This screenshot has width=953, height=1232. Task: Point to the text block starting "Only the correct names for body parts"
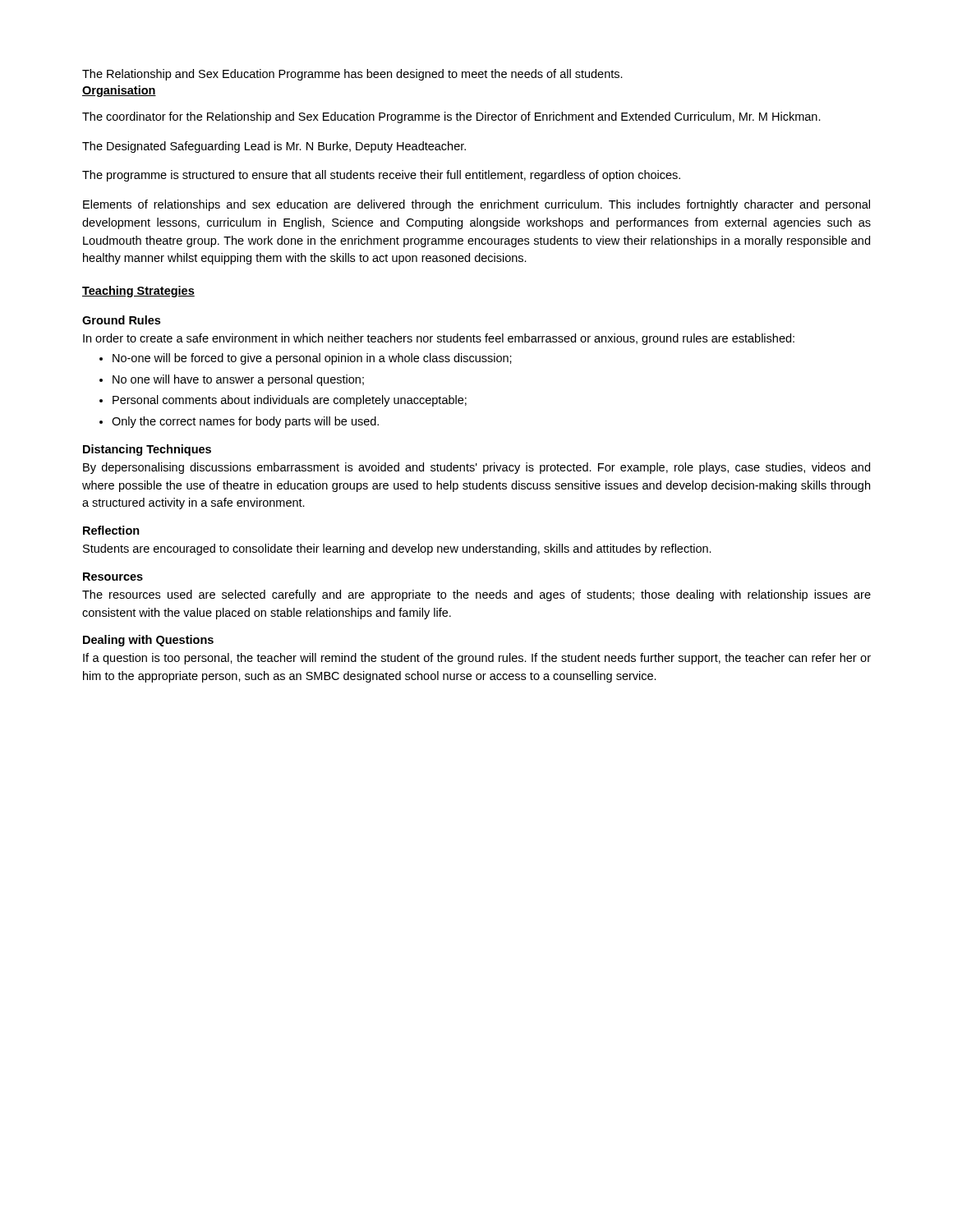click(239, 422)
